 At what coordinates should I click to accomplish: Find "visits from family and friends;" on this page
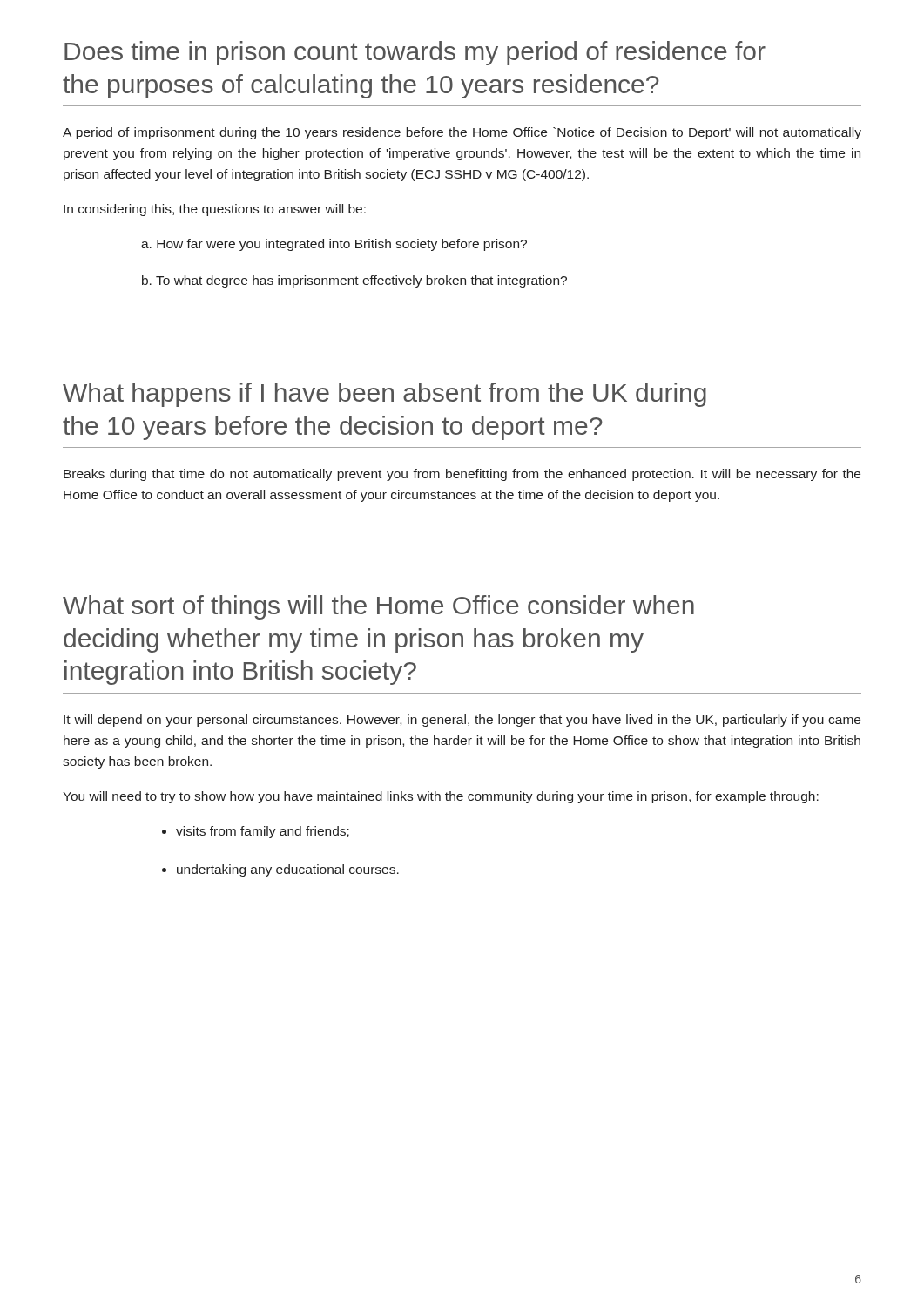256,832
